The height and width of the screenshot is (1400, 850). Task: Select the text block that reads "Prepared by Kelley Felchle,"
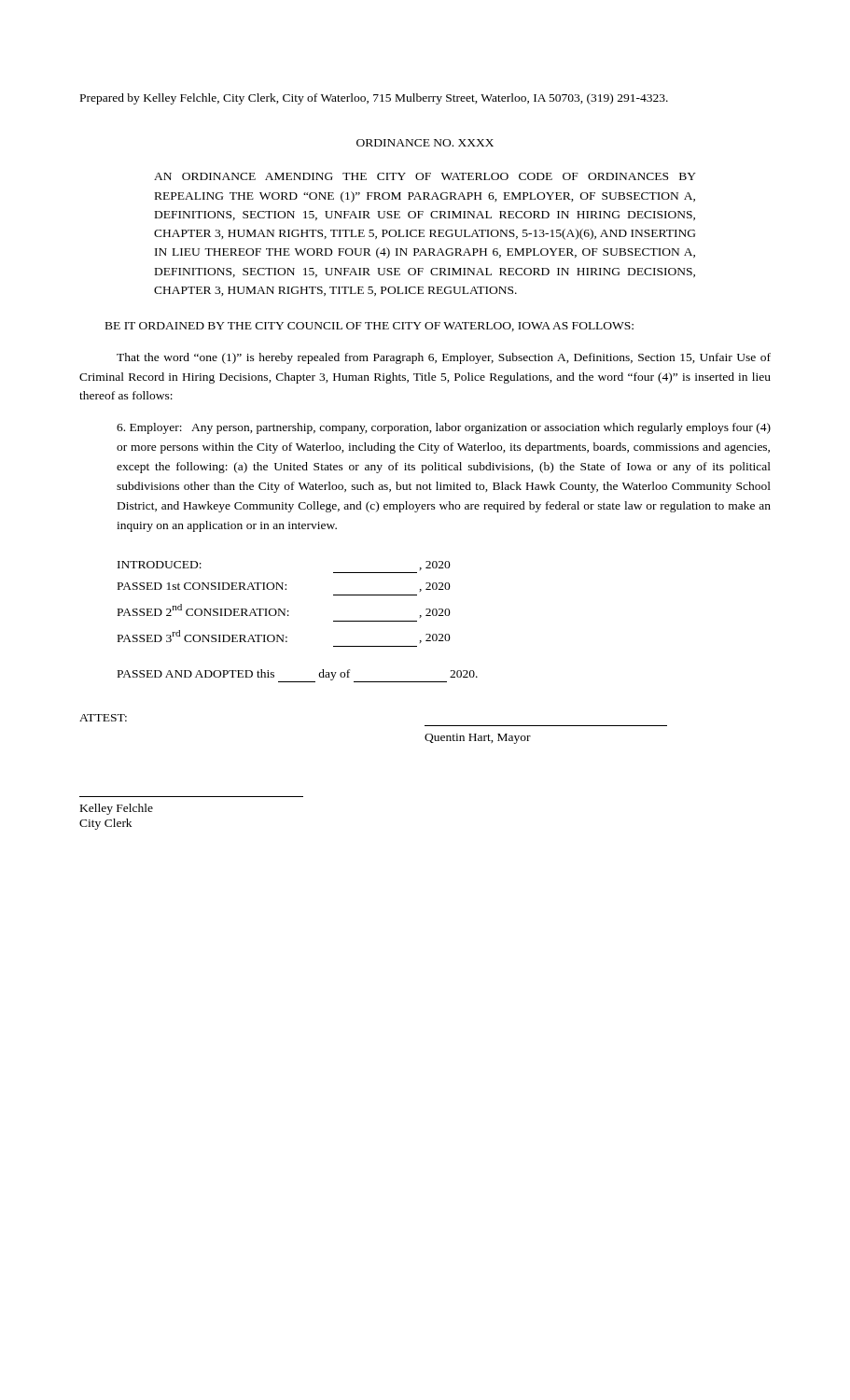coord(374,98)
